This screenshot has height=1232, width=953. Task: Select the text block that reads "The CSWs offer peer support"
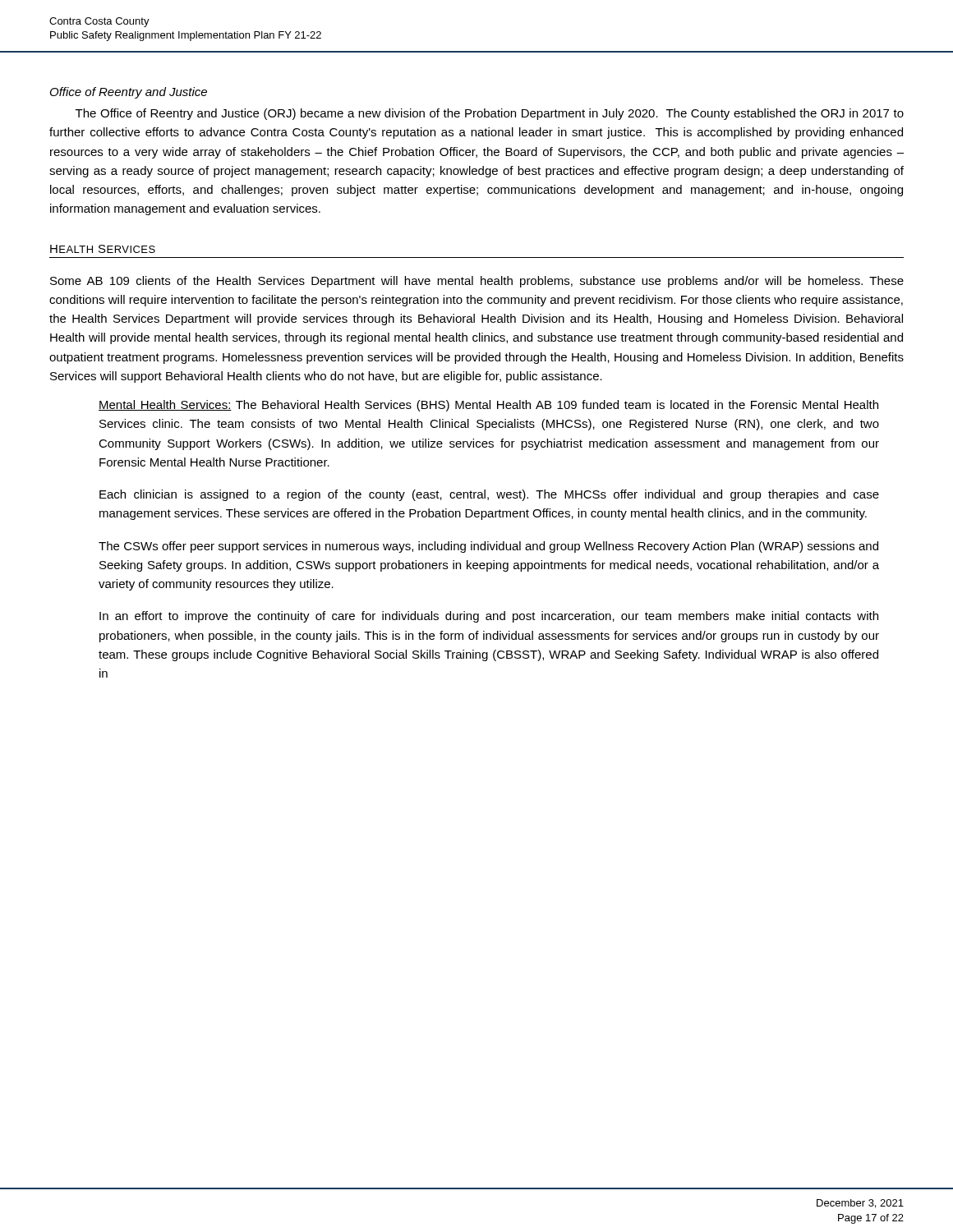(489, 565)
